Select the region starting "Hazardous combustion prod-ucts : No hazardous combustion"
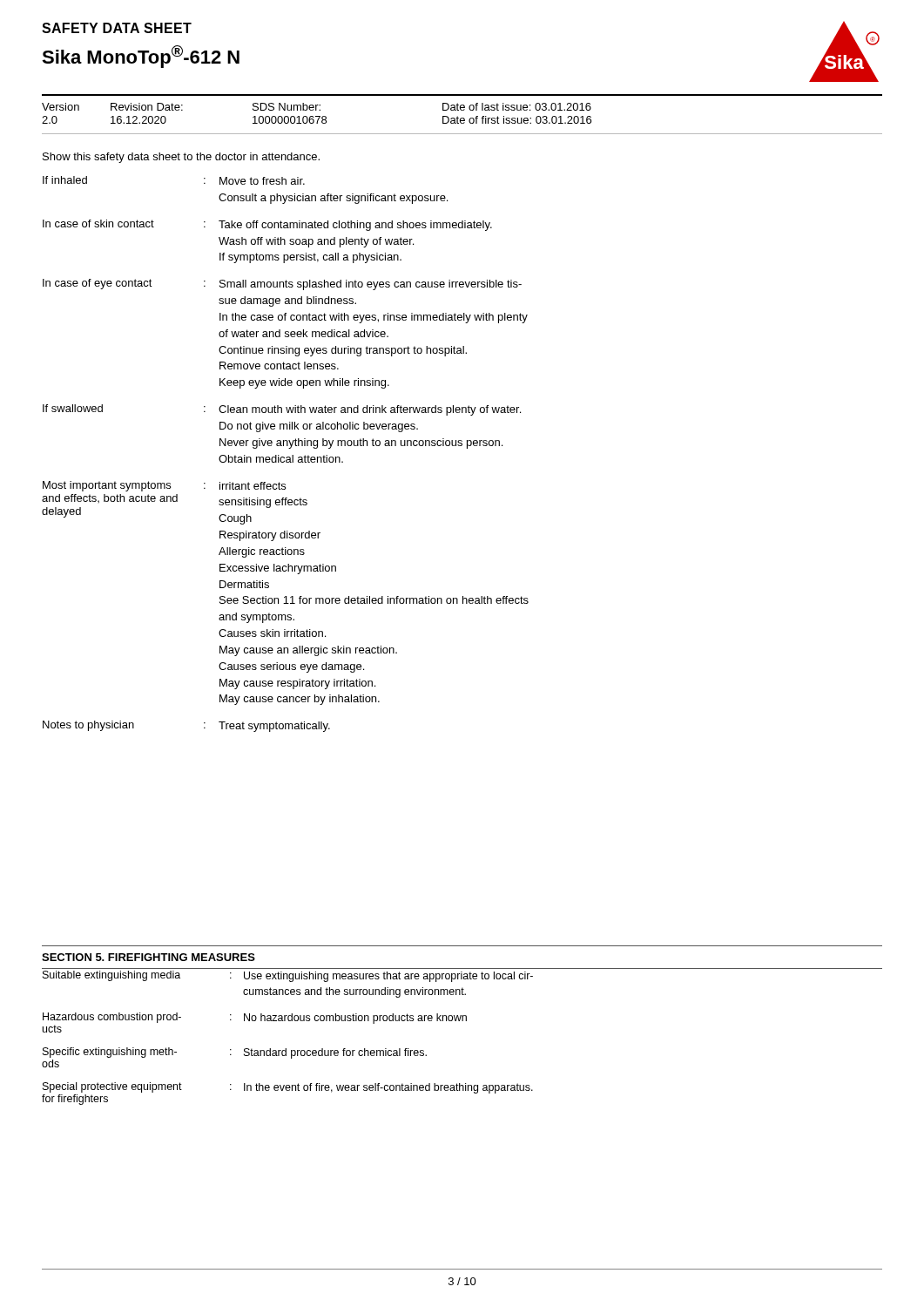The image size is (924, 1307). (462, 1023)
